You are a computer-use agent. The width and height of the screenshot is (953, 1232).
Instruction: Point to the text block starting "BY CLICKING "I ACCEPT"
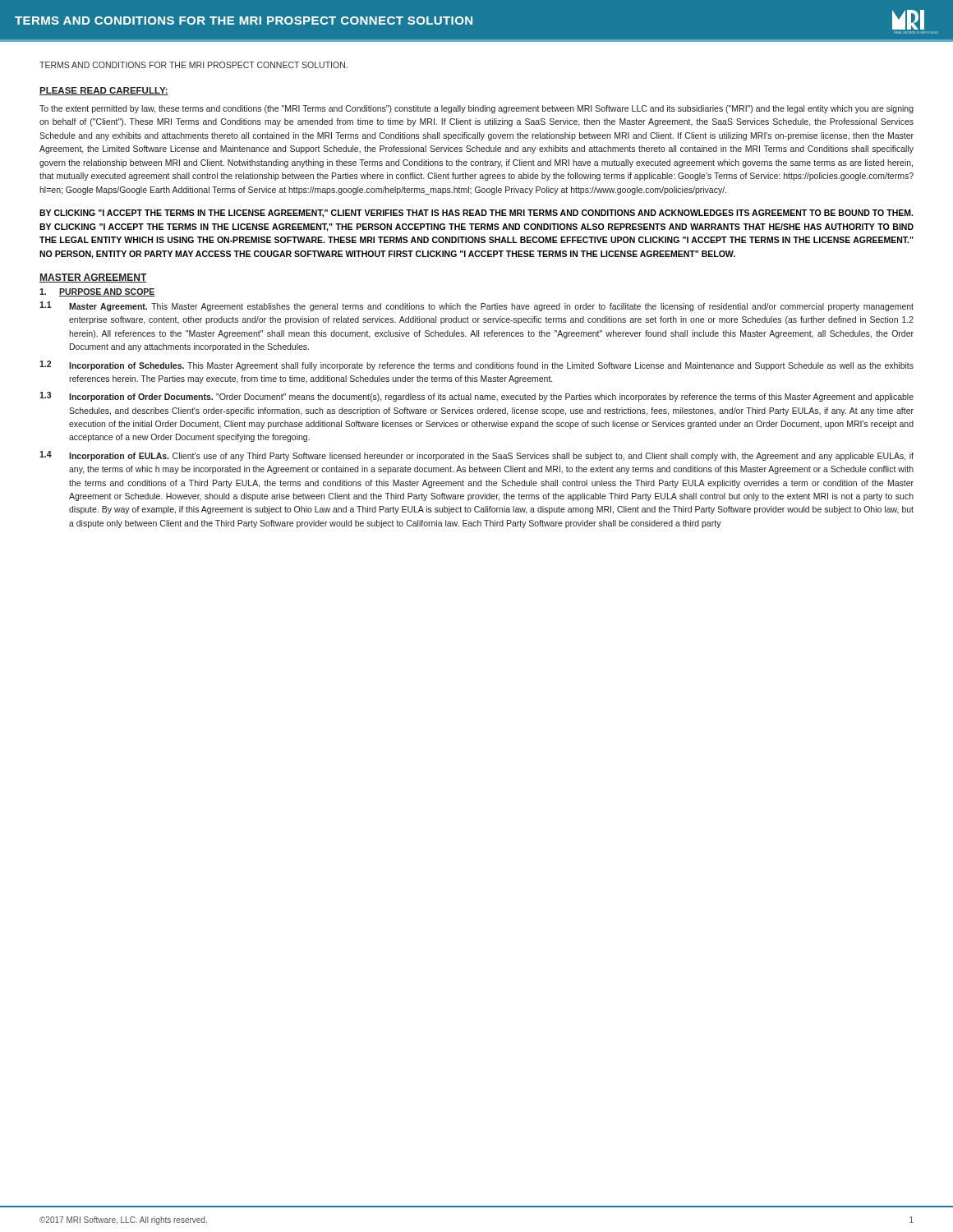click(476, 233)
